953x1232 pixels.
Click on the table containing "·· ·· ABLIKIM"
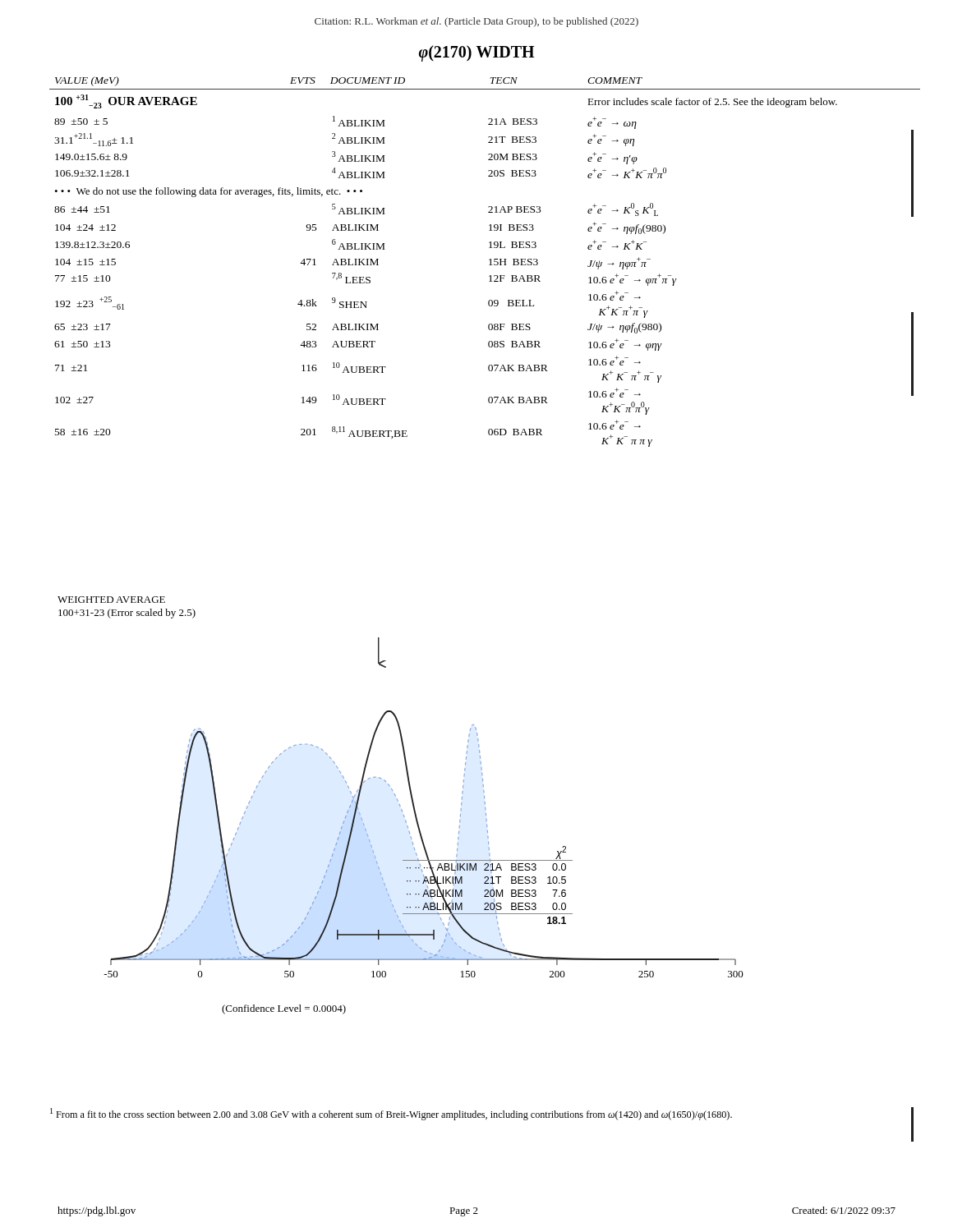click(488, 886)
